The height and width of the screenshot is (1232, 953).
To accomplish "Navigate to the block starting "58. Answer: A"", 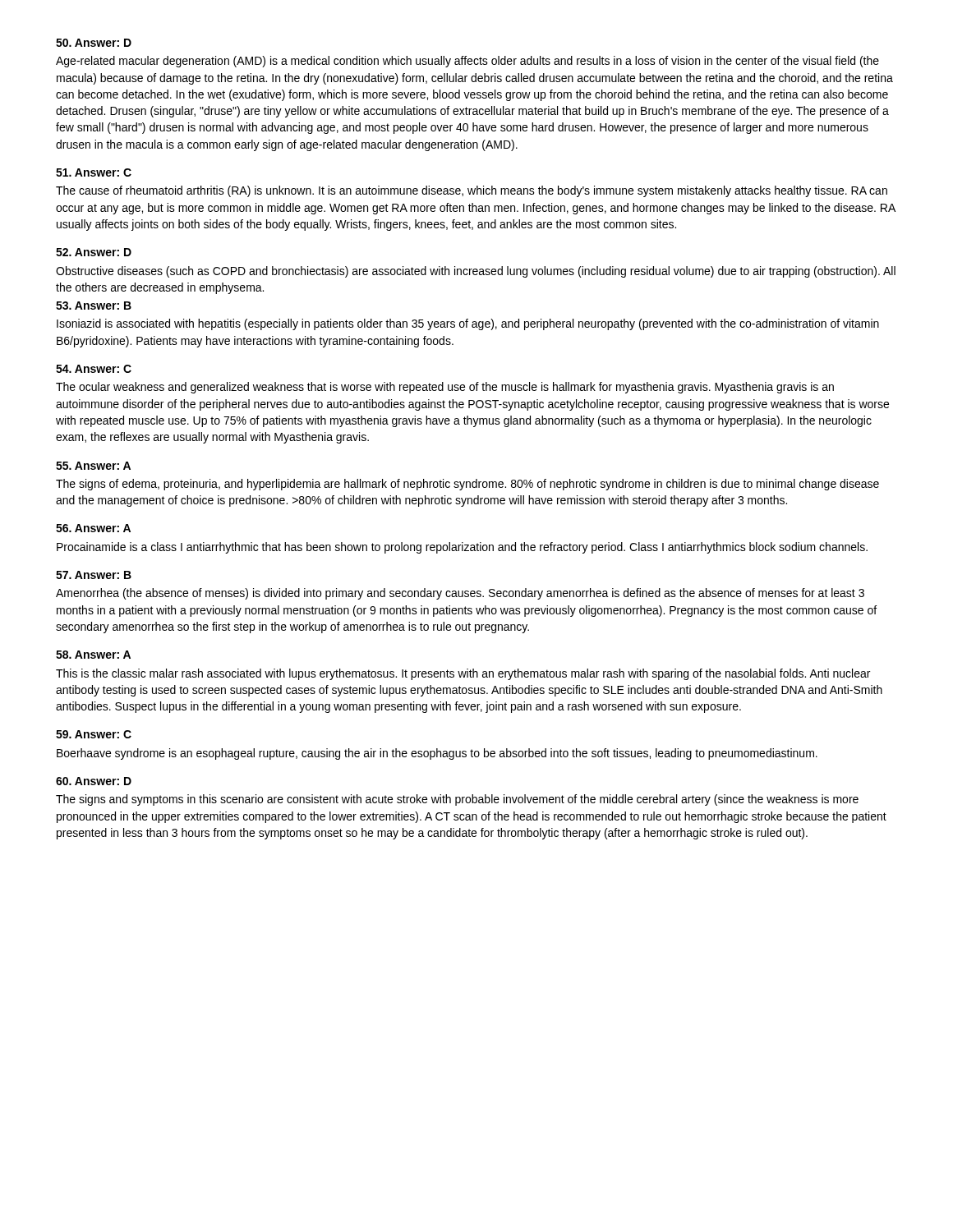I will [x=93, y=655].
